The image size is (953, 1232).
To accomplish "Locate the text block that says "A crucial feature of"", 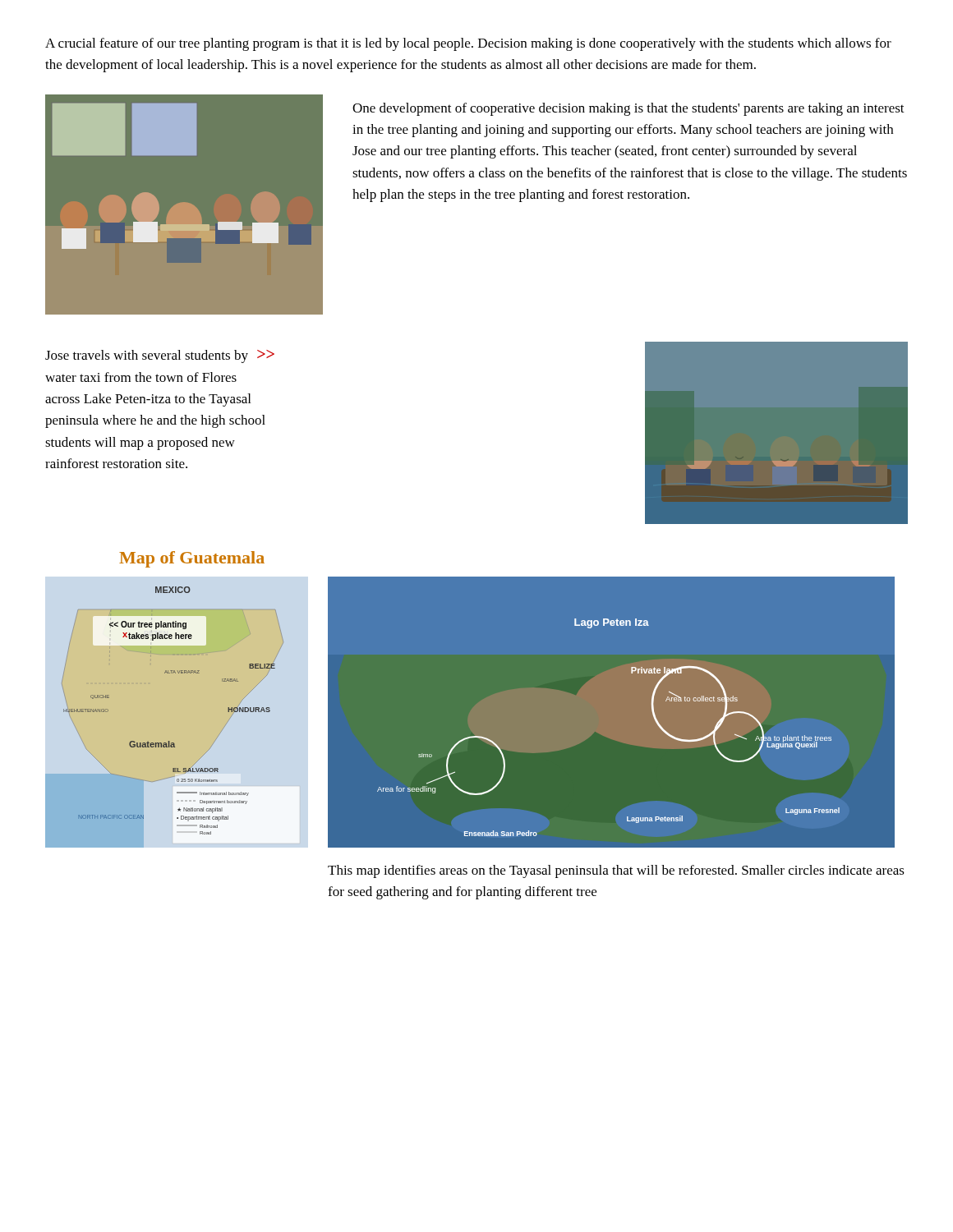I will (468, 54).
